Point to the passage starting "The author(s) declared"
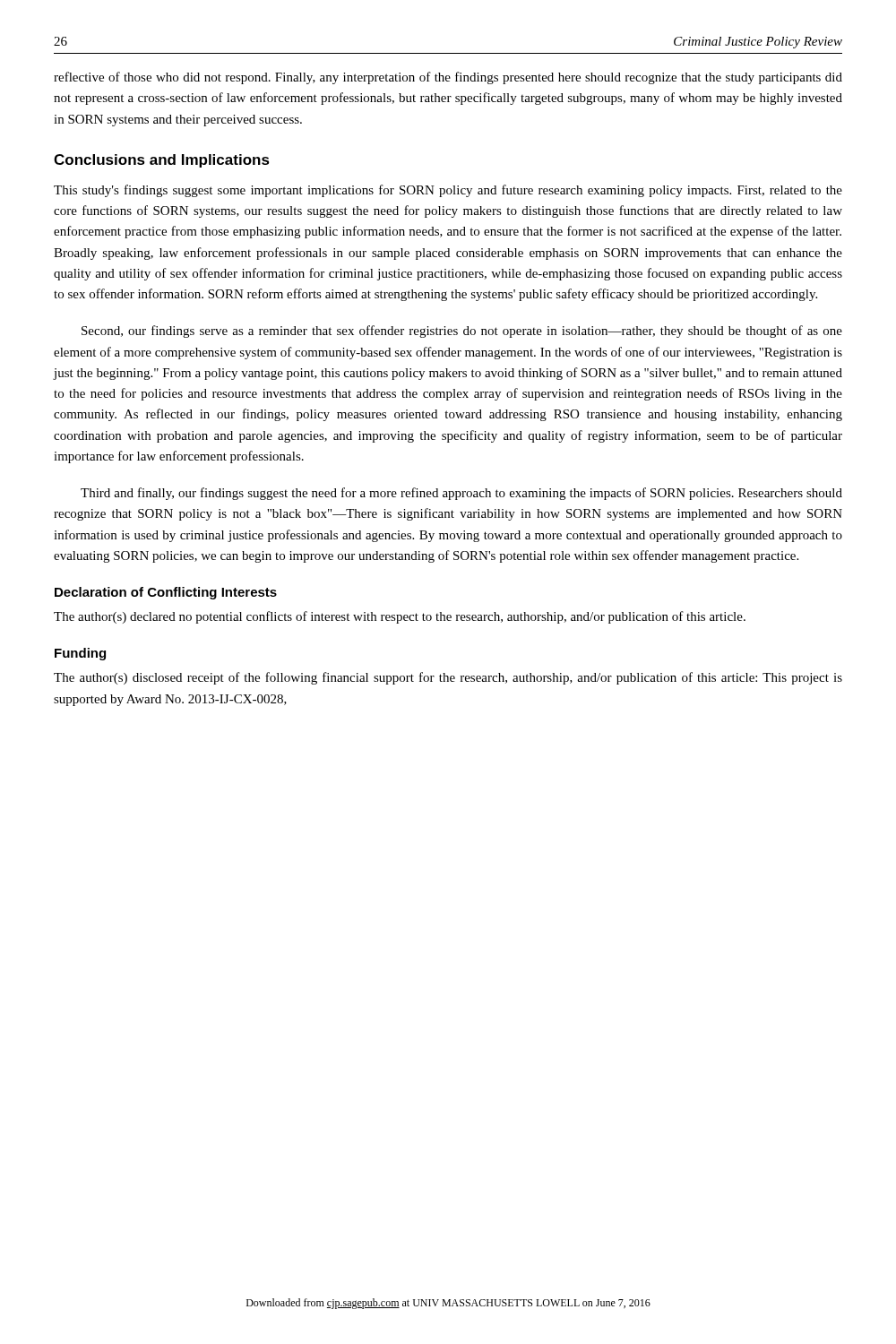Screen dimensions: 1344x896 [400, 616]
